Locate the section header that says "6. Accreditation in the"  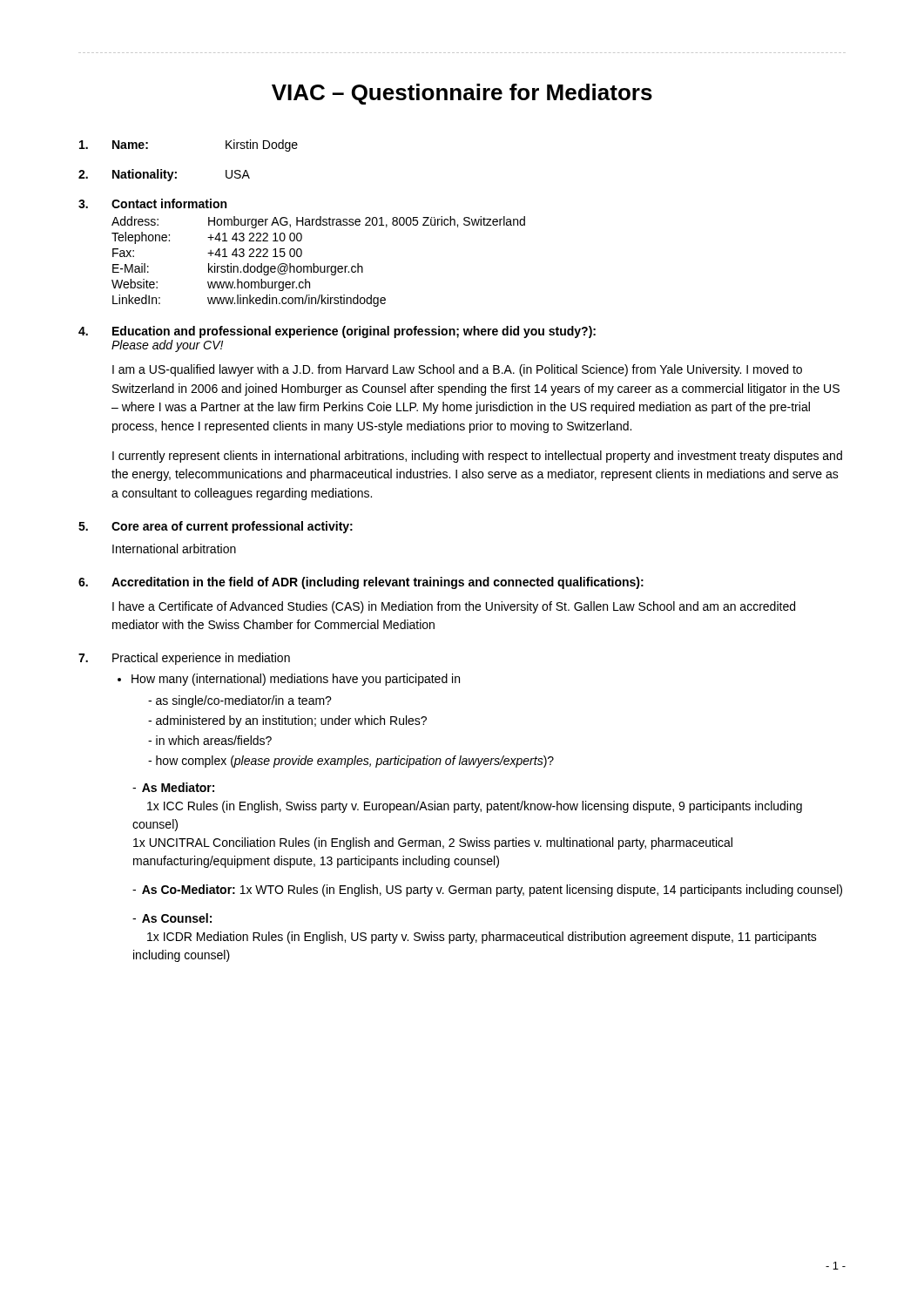(462, 582)
